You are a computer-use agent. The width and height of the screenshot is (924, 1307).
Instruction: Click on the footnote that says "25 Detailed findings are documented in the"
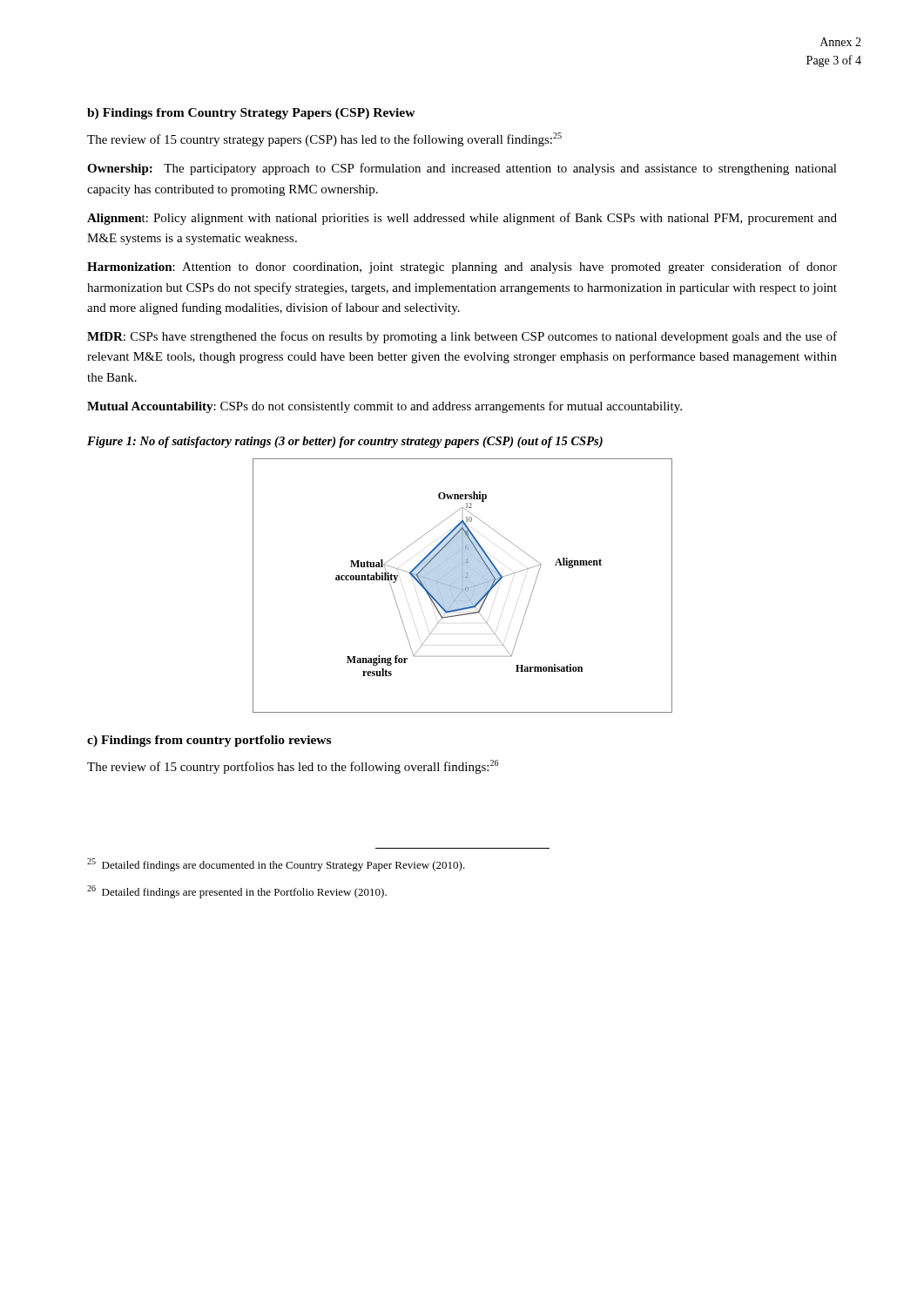tap(276, 864)
